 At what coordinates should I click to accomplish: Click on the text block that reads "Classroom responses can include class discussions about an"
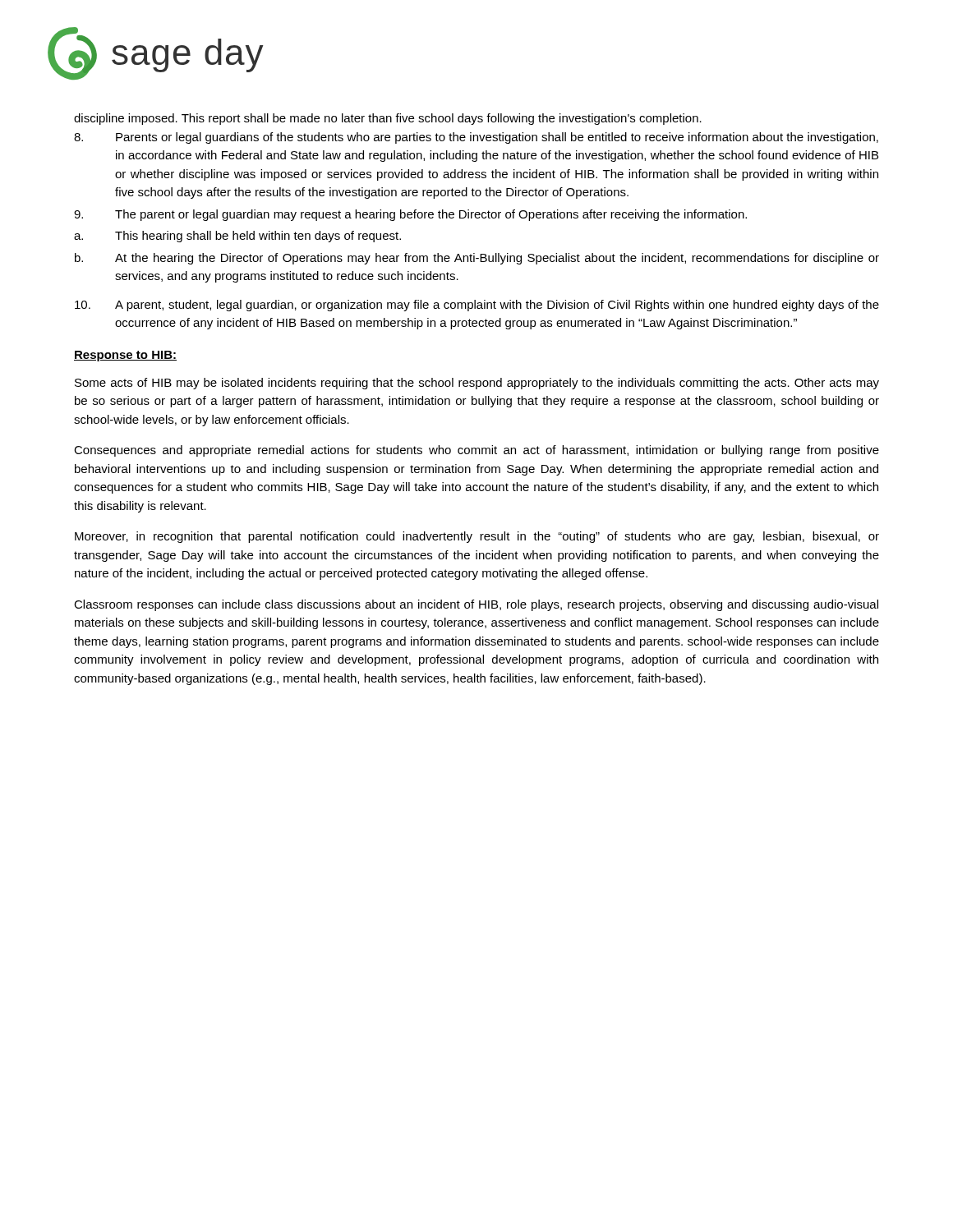pos(476,641)
